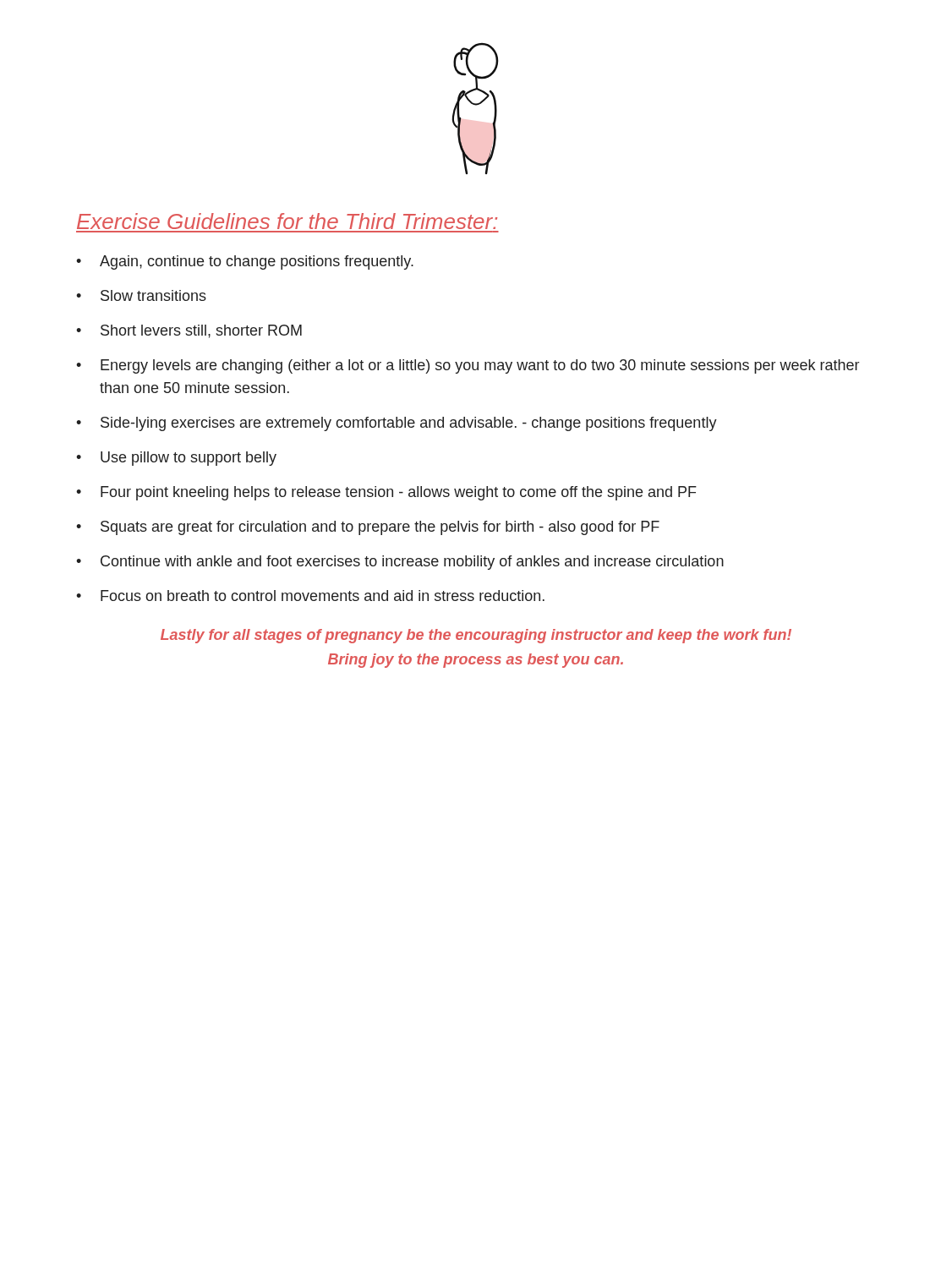Click on the element starting "• Focus on breath to"
This screenshot has width=952, height=1268.
311,596
